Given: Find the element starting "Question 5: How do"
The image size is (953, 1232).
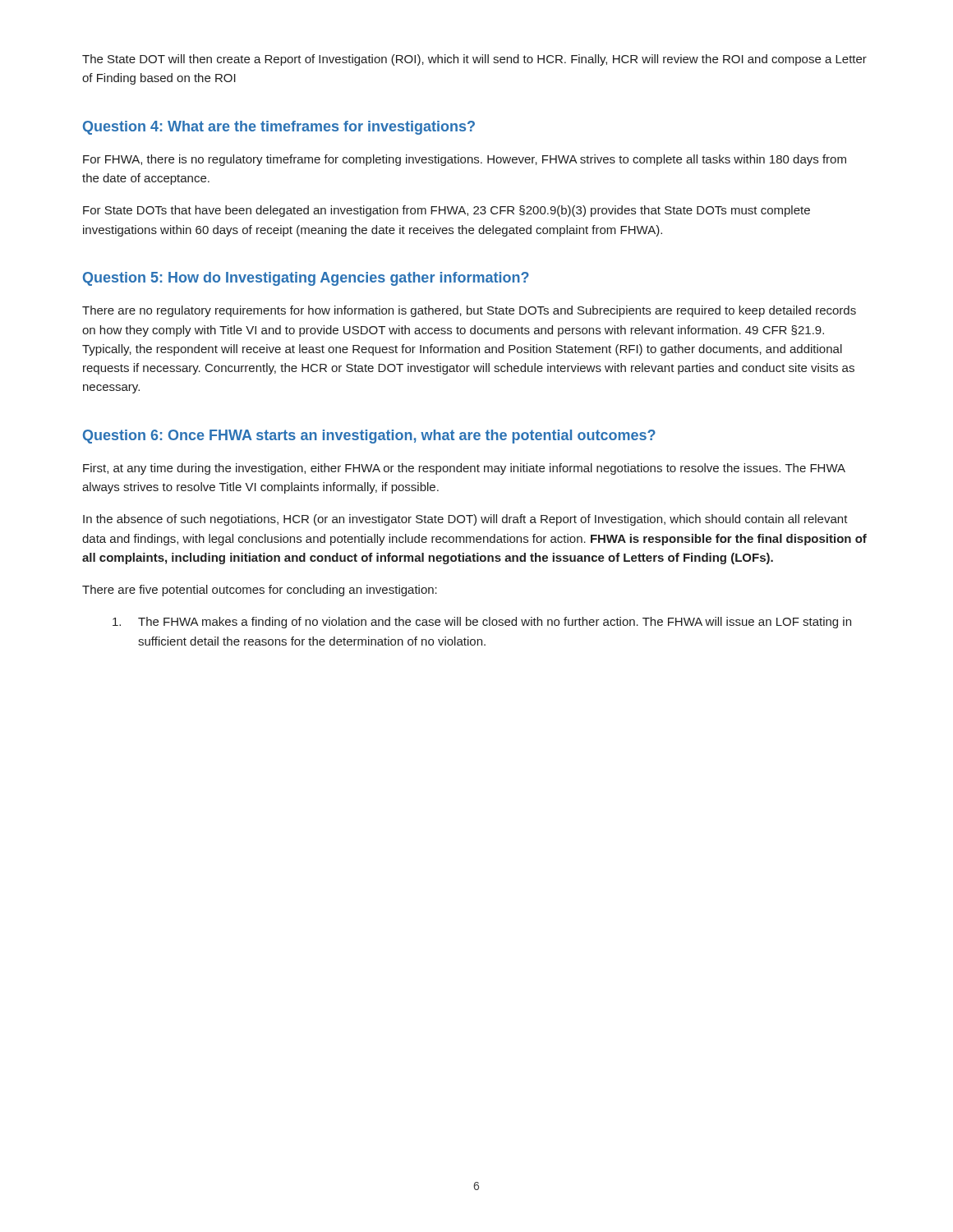Looking at the screenshot, I should click(306, 278).
